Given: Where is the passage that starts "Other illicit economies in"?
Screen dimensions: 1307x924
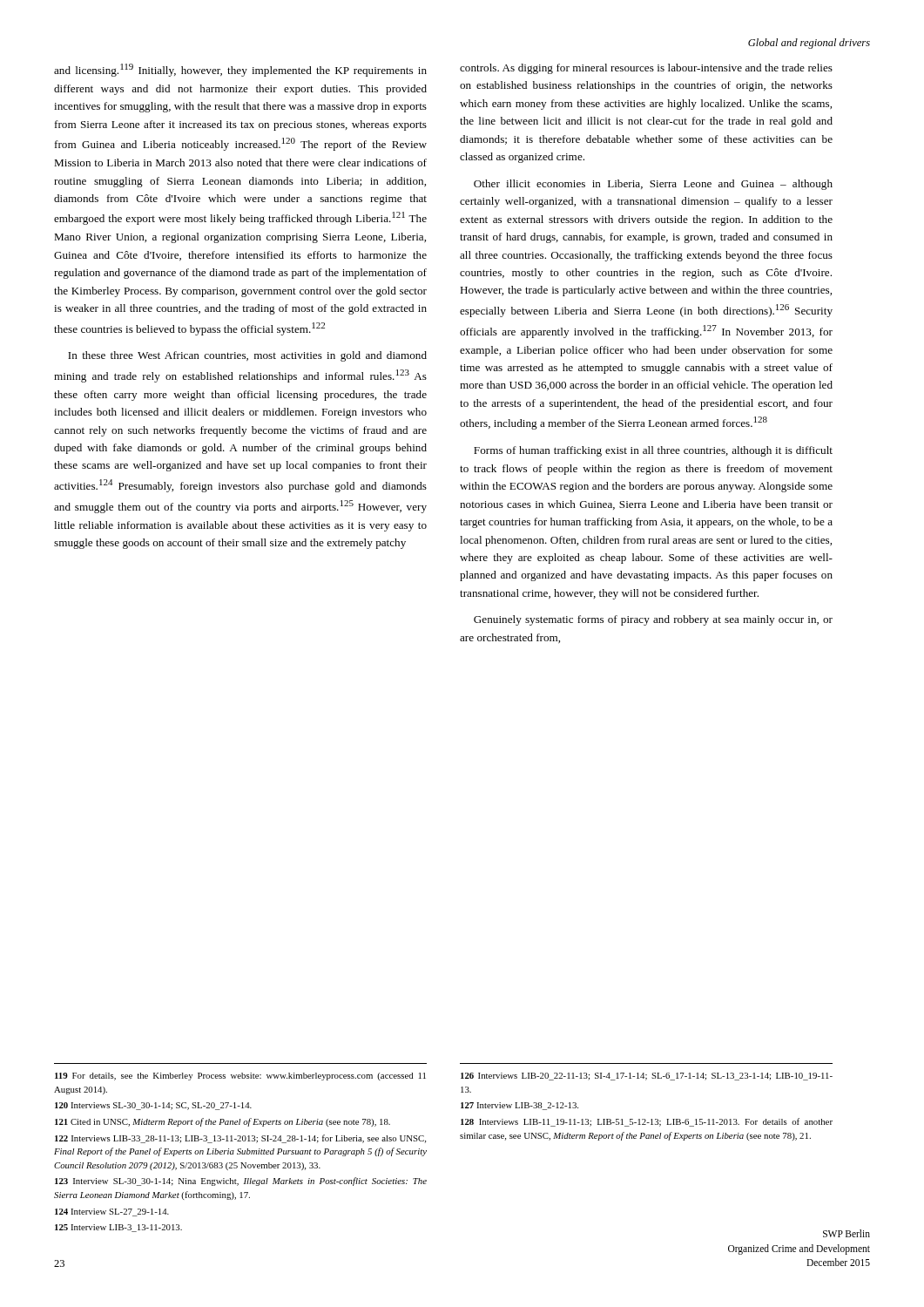Looking at the screenshot, I should coord(646,304).
